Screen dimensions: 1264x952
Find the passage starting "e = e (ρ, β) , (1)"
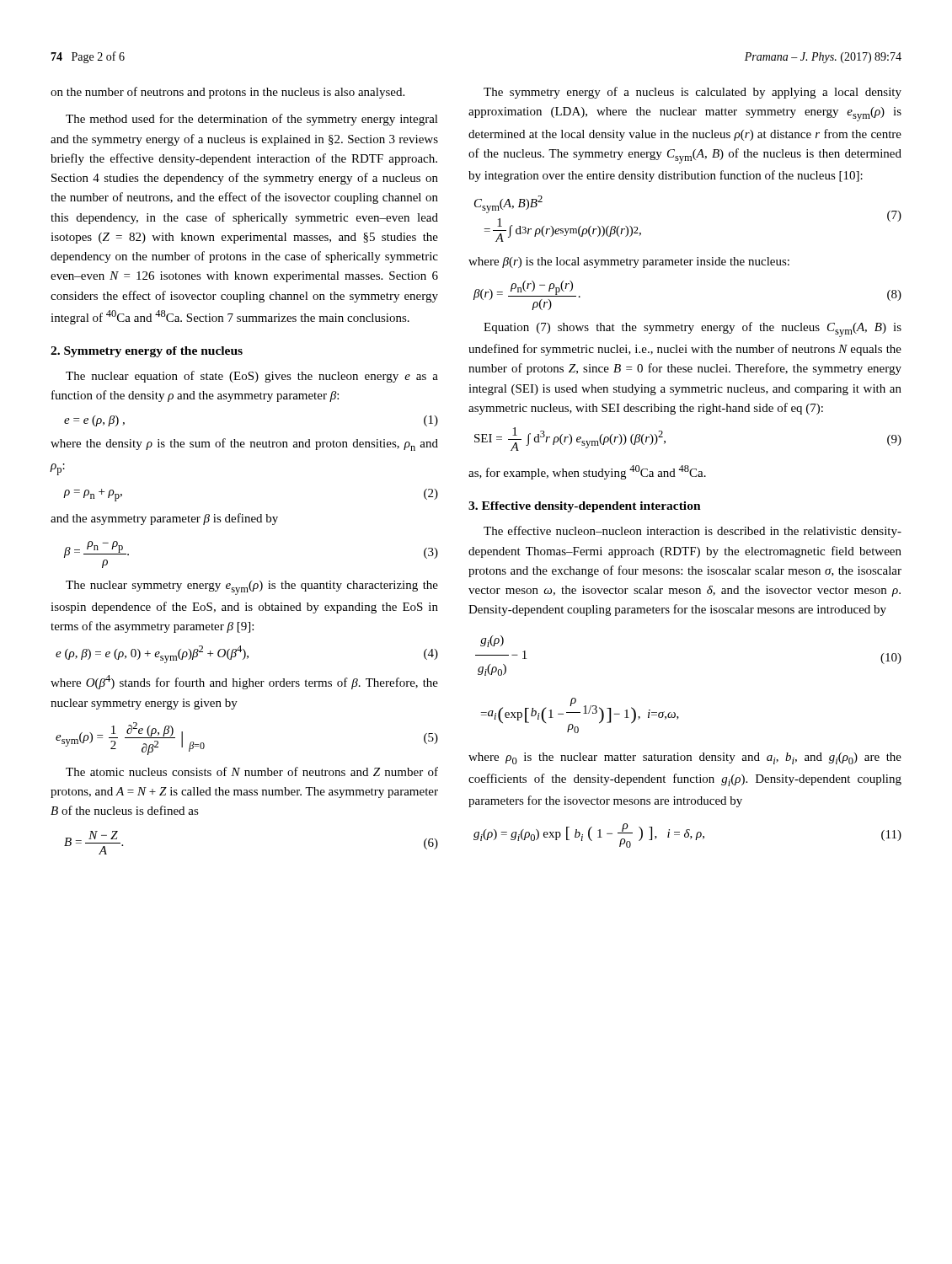coord(96,421)
